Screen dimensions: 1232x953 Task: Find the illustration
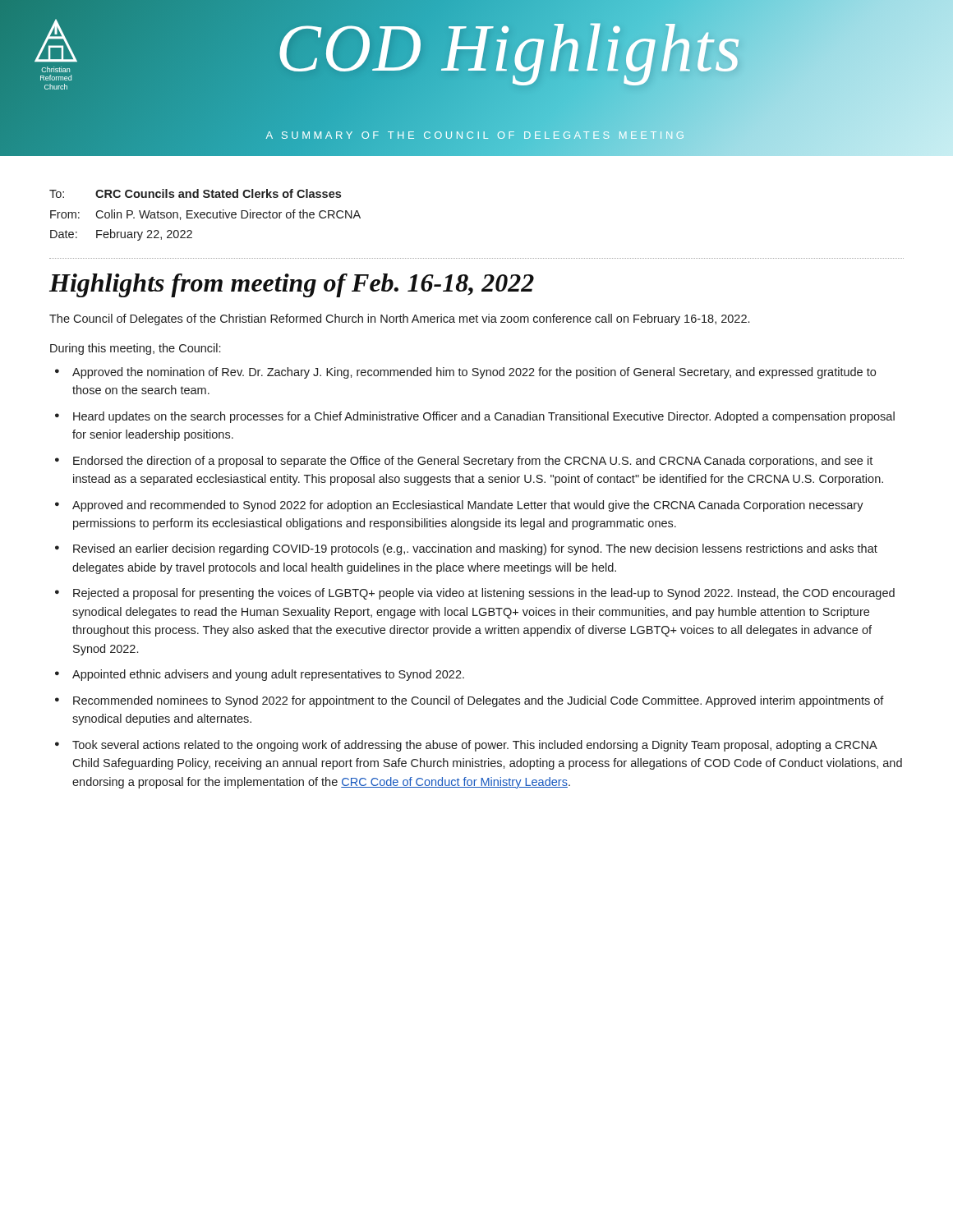(476, 78)
